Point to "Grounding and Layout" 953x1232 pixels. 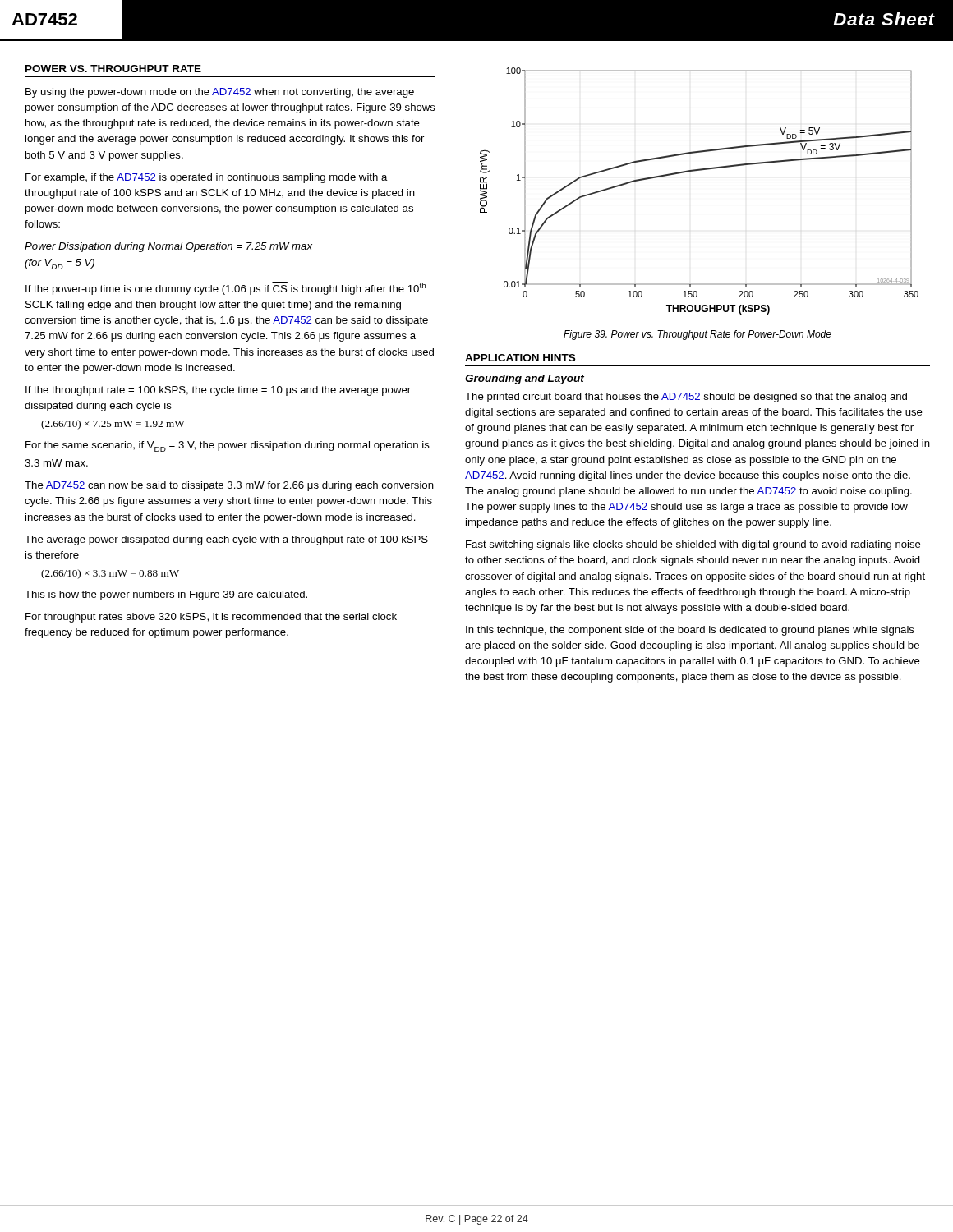[524, 378]
